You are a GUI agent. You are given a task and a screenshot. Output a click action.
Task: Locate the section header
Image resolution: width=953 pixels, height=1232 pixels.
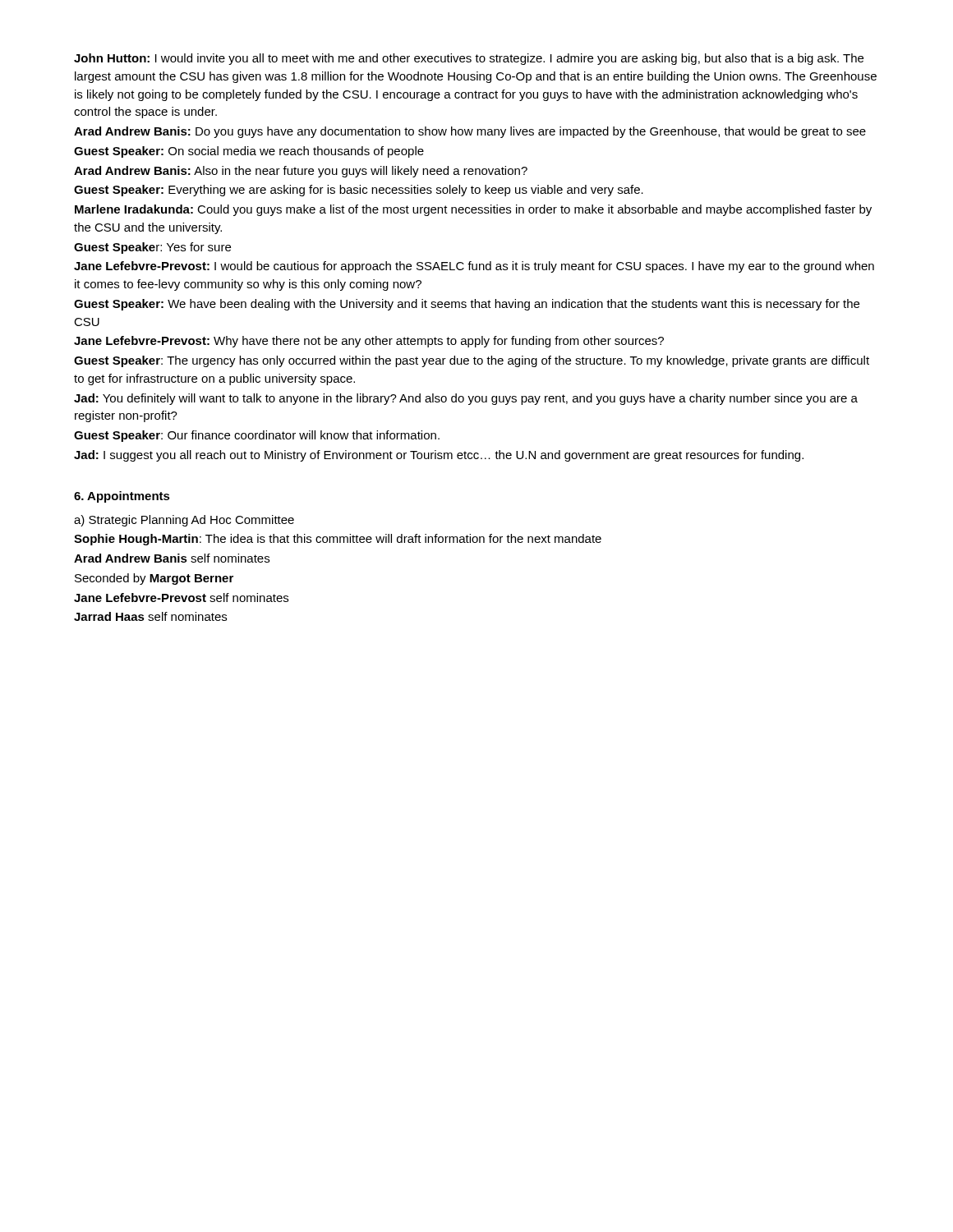(122, 495)
